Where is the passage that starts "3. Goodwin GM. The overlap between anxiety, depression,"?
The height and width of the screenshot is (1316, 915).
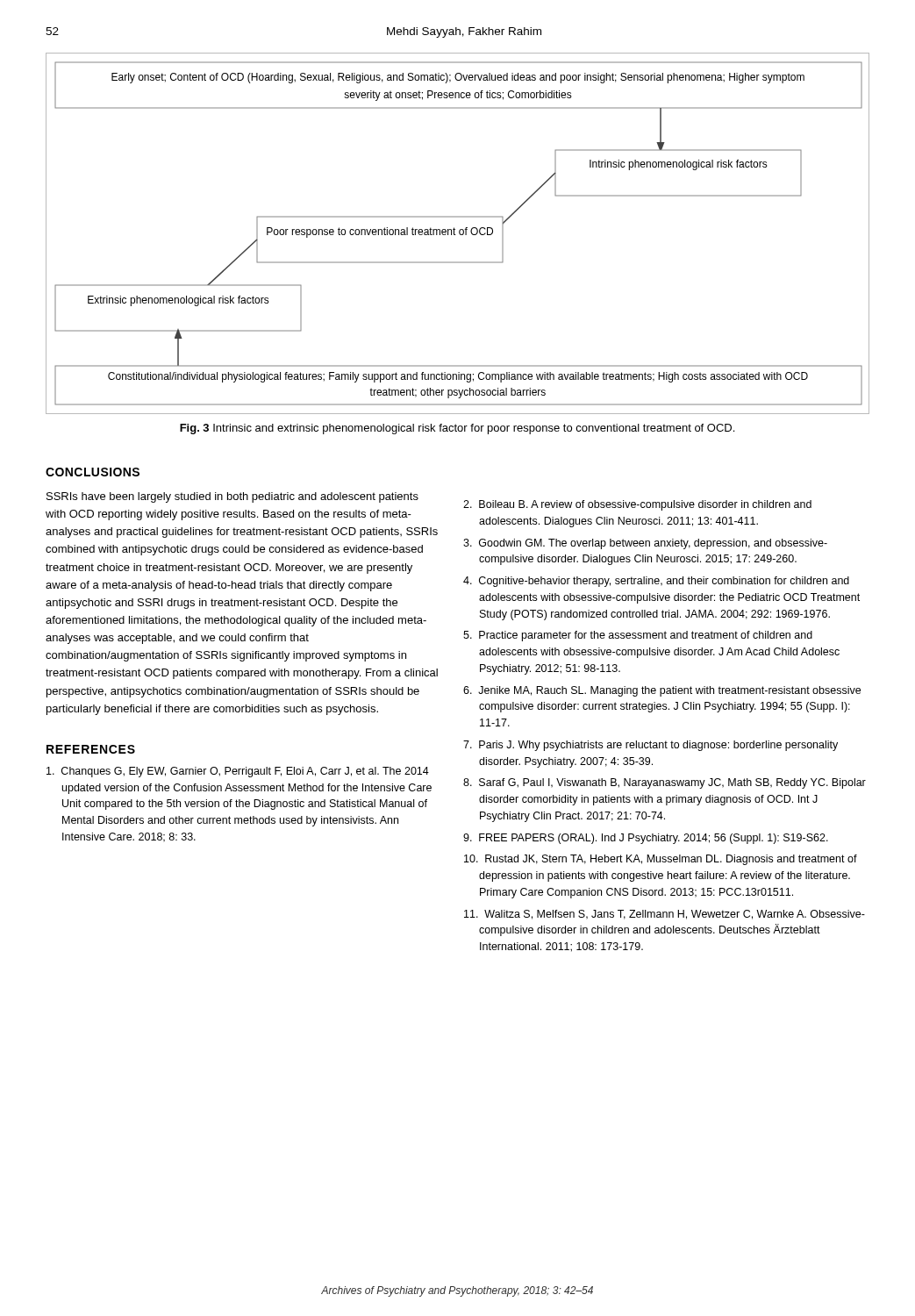pos(645,551)
